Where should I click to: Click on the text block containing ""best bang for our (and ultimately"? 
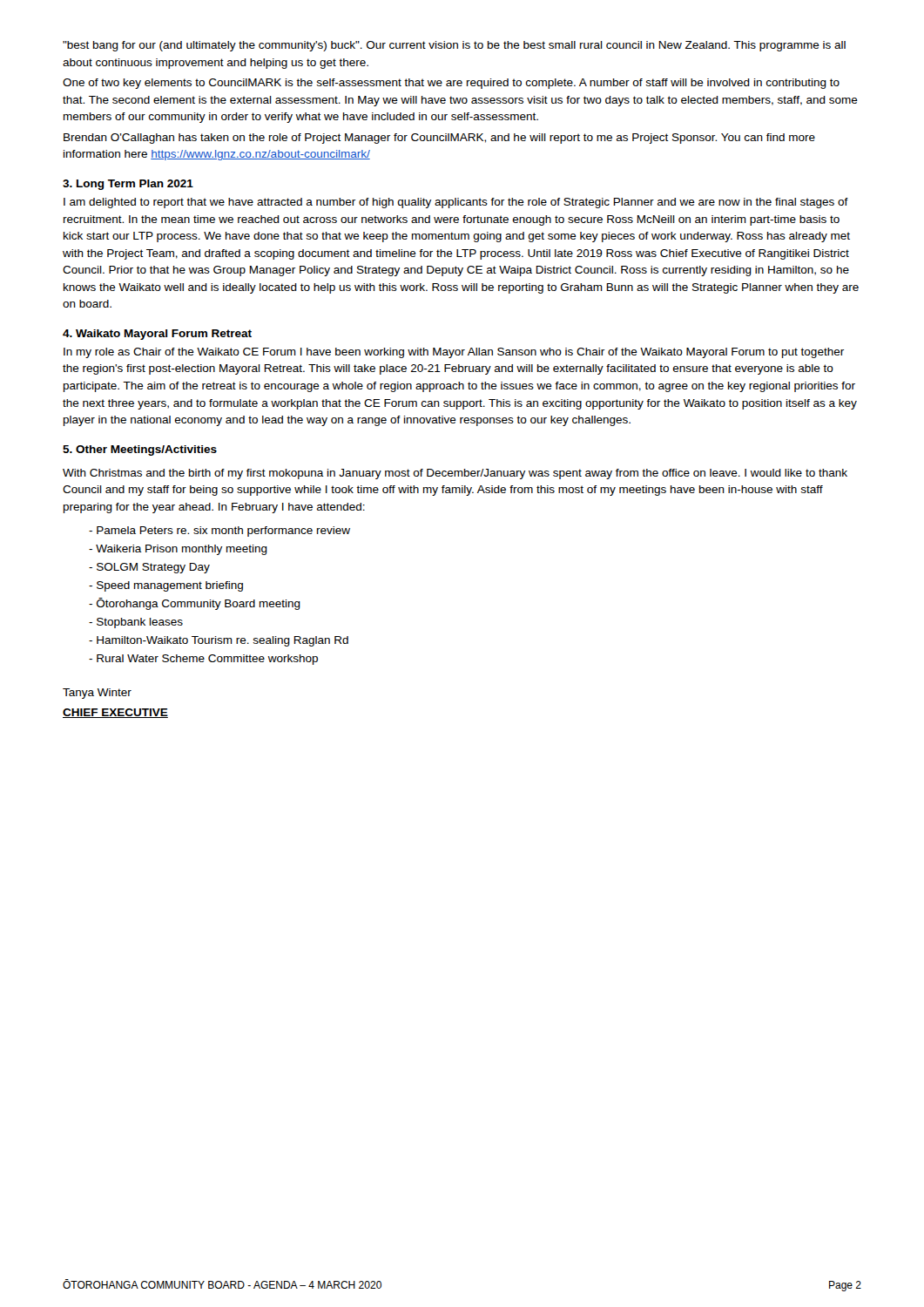(x=462, y=100)
